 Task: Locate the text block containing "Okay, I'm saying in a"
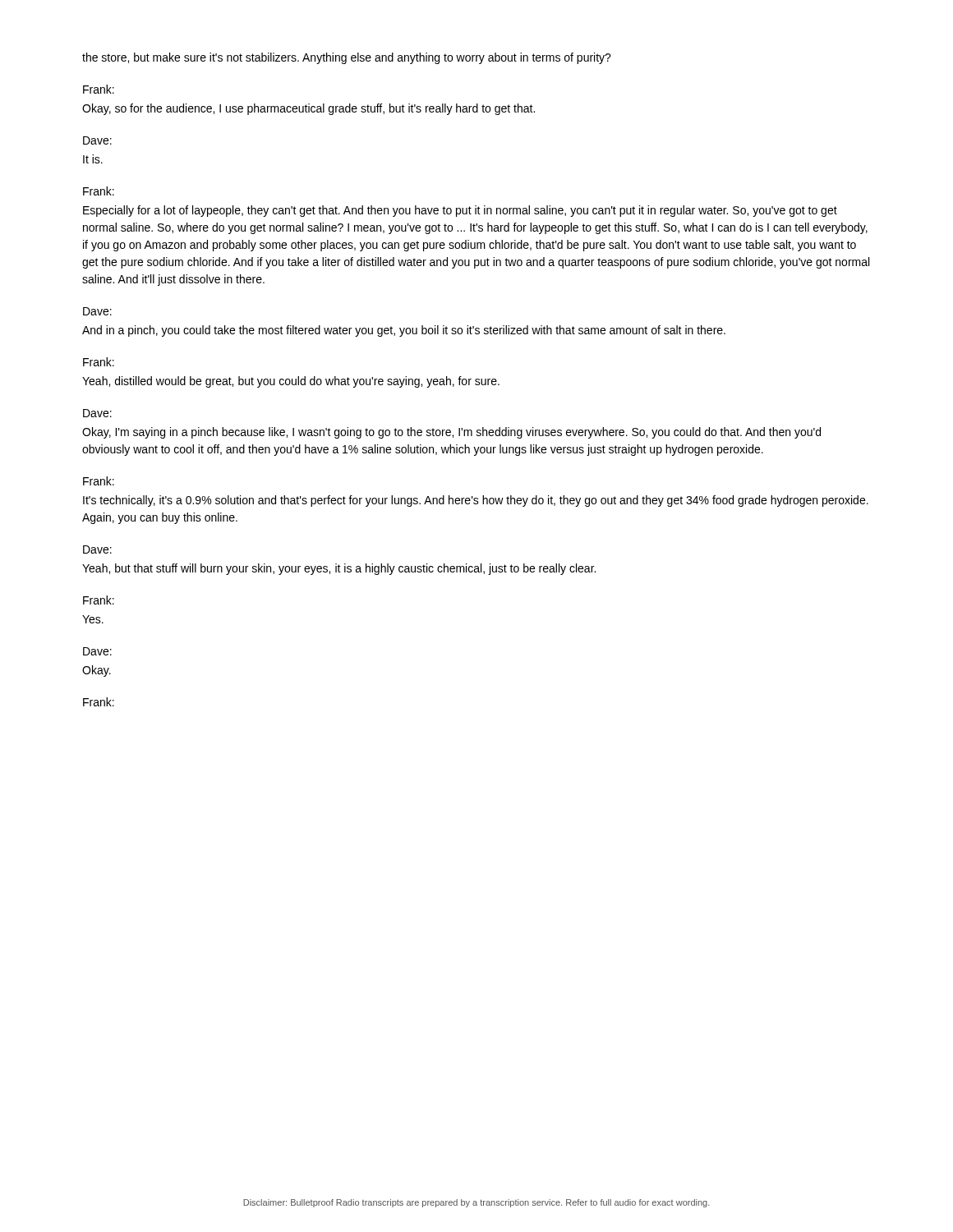452,441
